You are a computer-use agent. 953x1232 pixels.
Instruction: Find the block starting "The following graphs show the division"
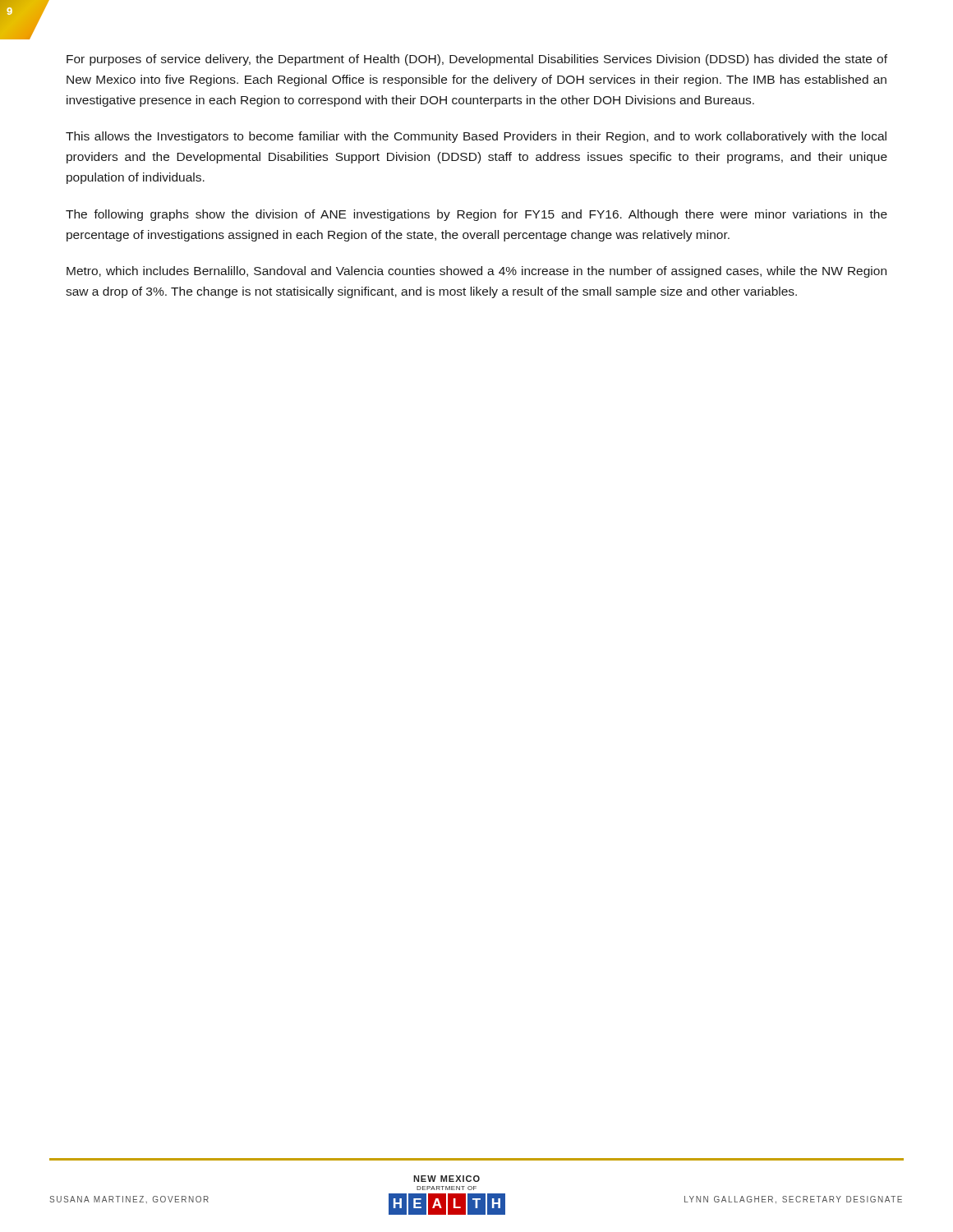coord(476,224)
